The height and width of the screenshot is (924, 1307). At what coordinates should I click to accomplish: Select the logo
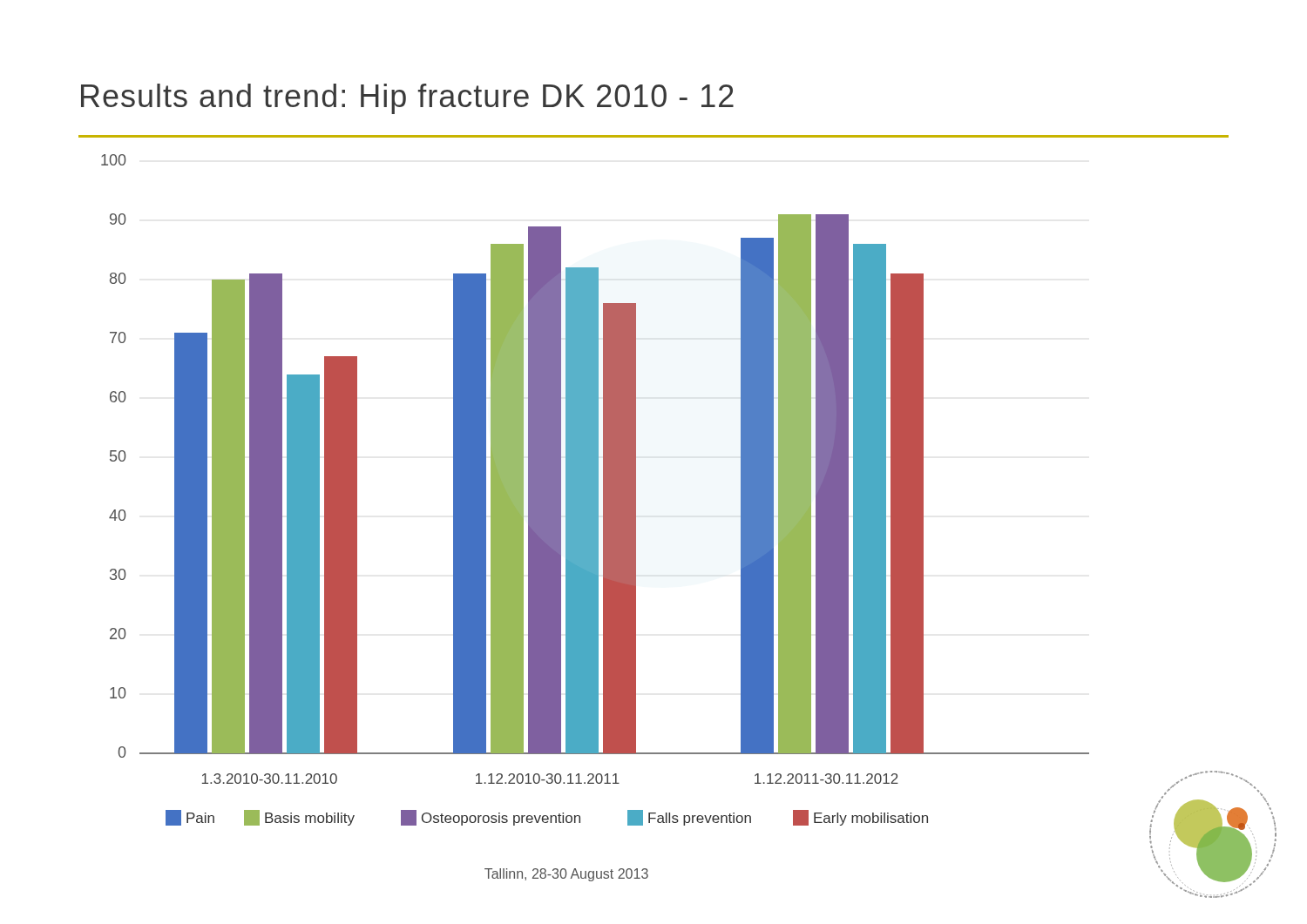(1213, 835)
